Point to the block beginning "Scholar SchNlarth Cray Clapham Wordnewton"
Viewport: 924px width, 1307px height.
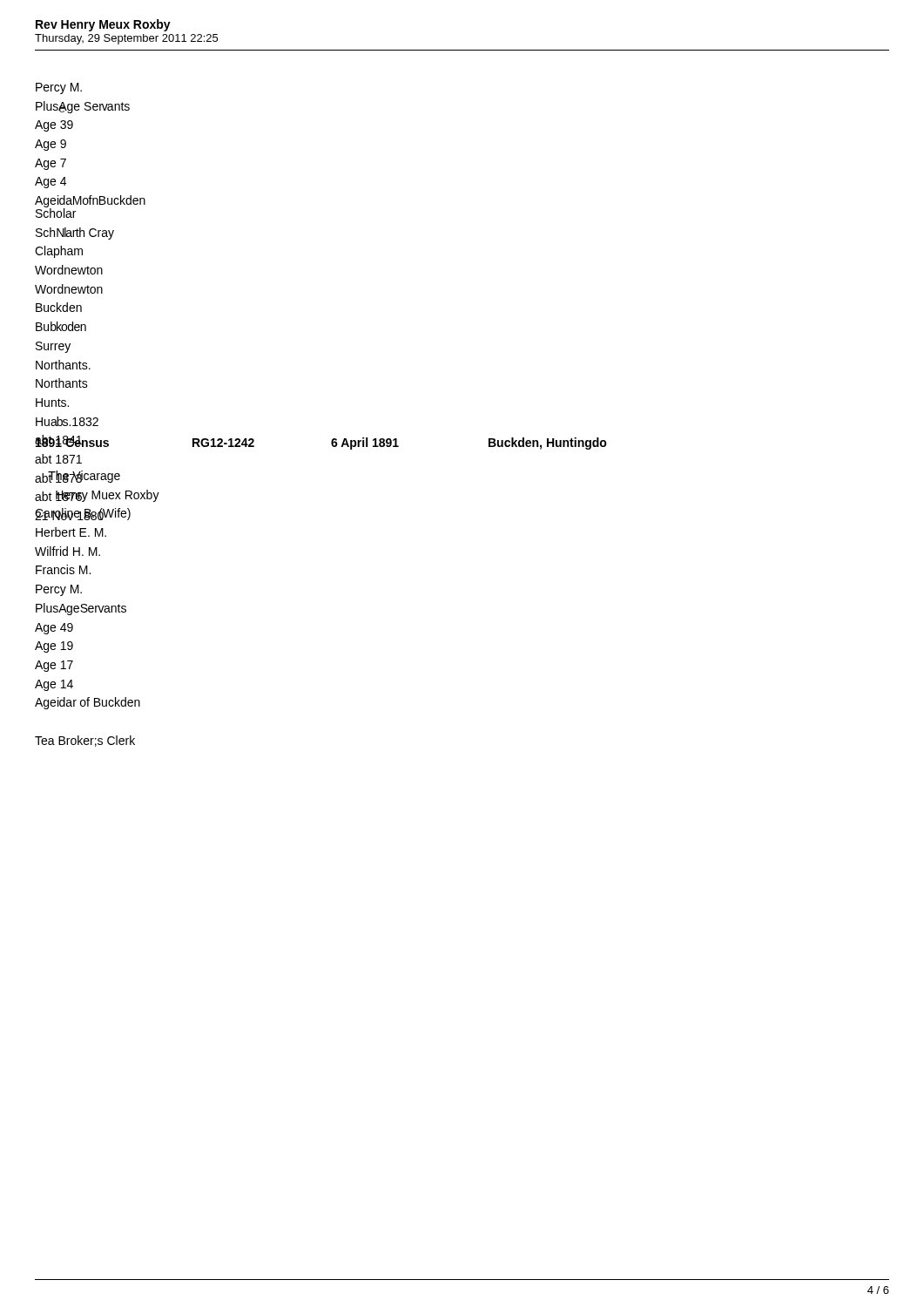pyautogui.click(x=74, y=365)
